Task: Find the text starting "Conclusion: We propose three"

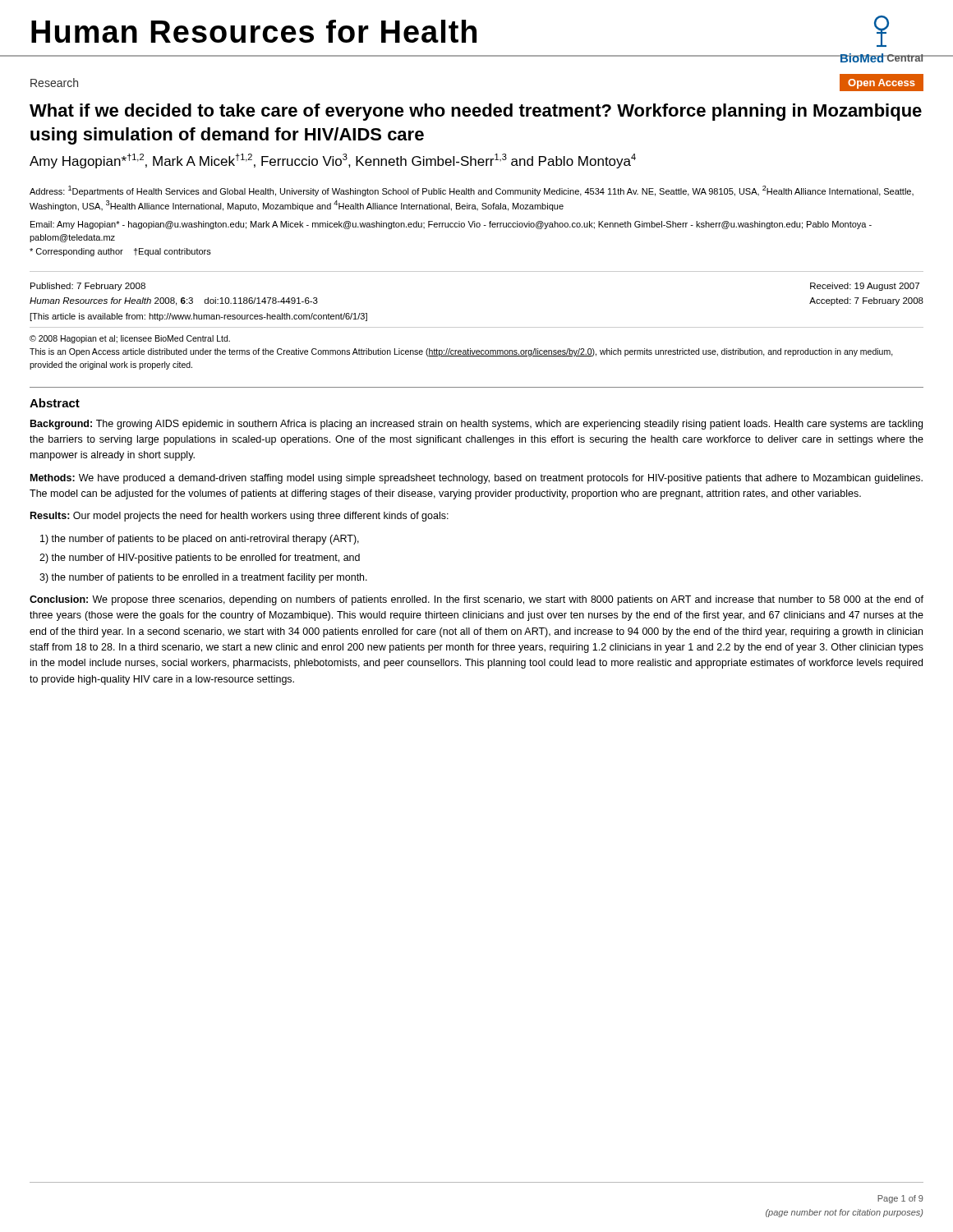Action: 476,639
